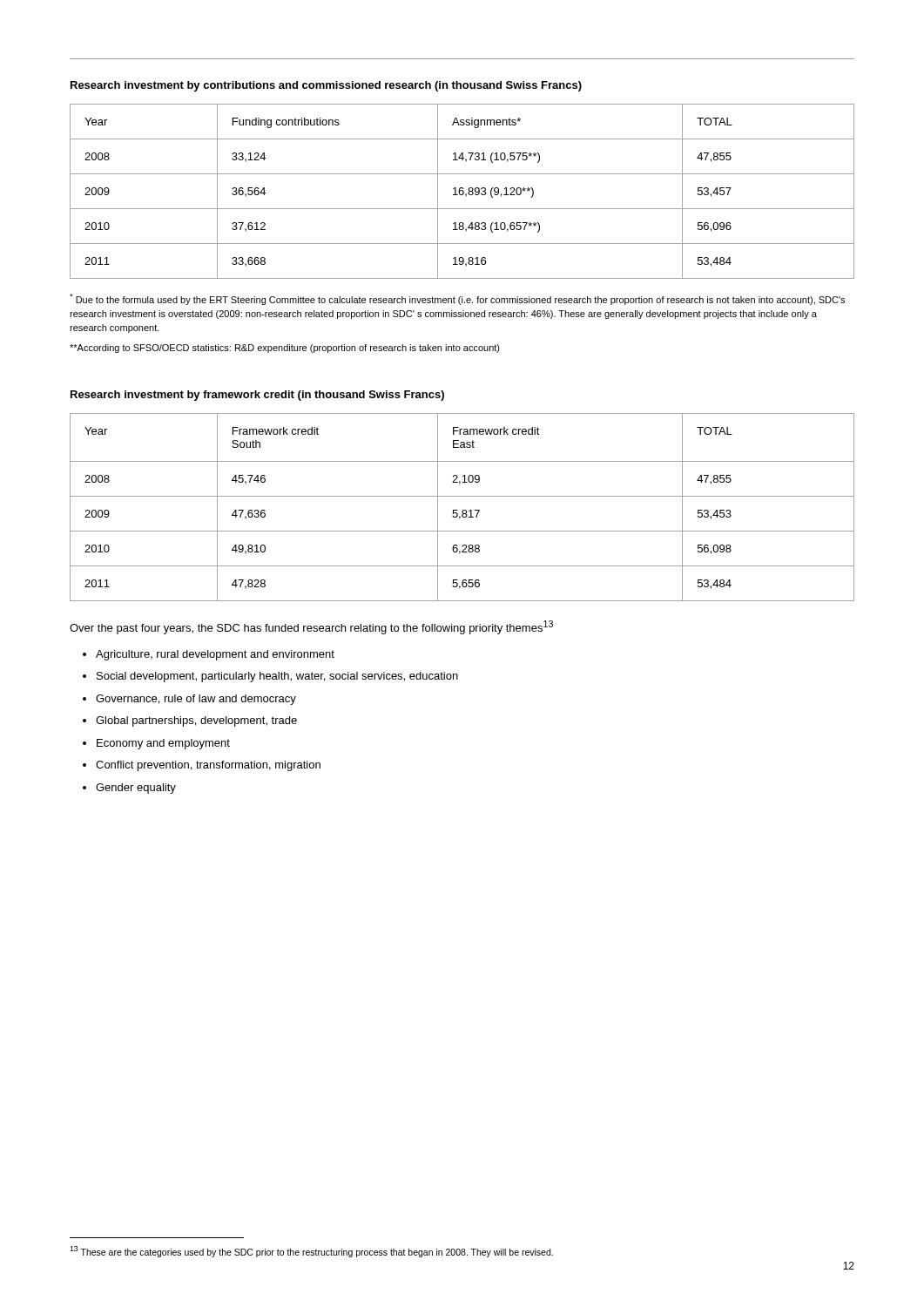924x1307 pixels.
Task: Point to the block beginning "According to SFSO/OECD statistics: R&D expenditure (proportion"
Action: tap(285, 347)
